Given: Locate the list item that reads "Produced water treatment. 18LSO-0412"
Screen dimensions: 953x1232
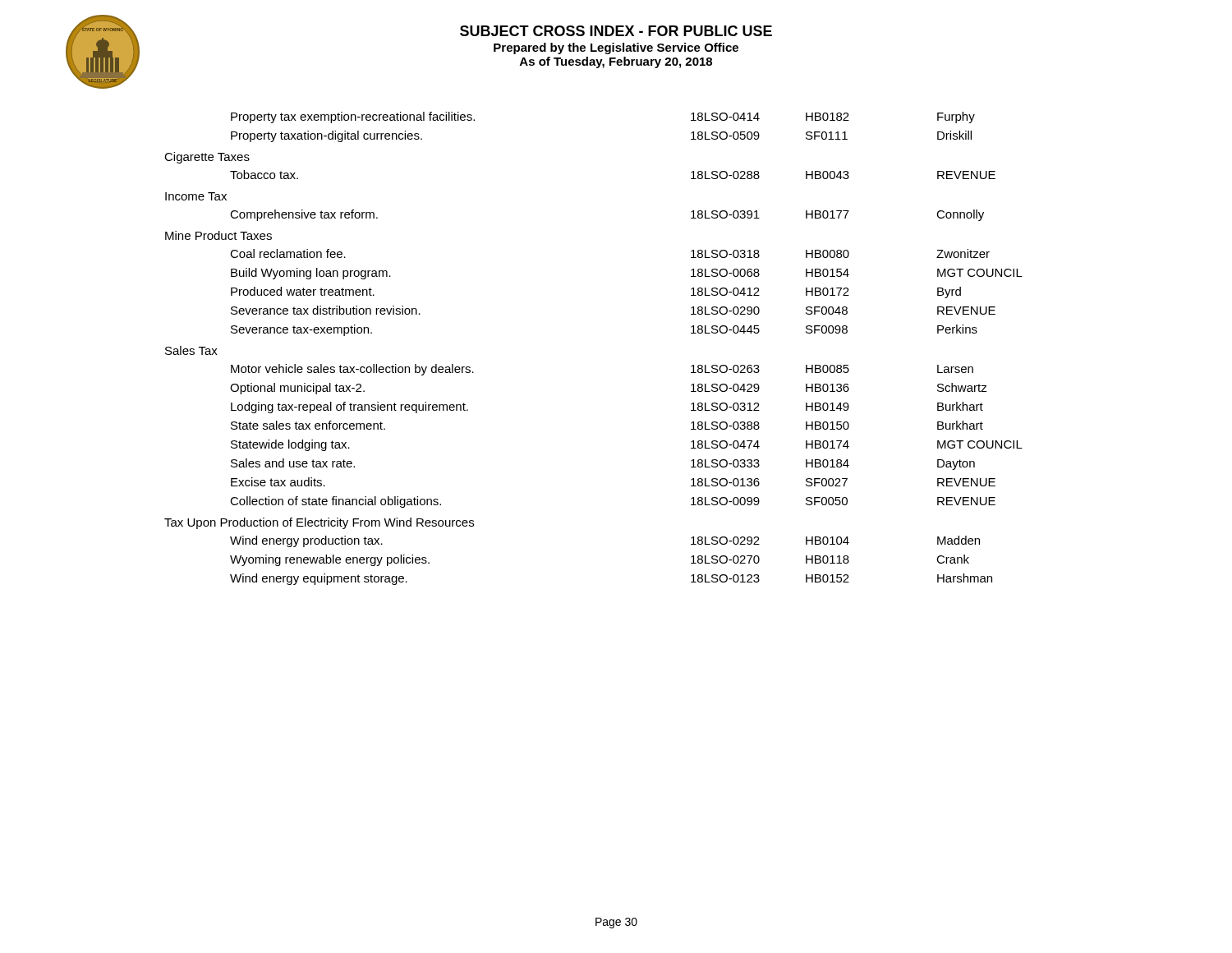Looking at the screenshot, I should coord(299,292).
